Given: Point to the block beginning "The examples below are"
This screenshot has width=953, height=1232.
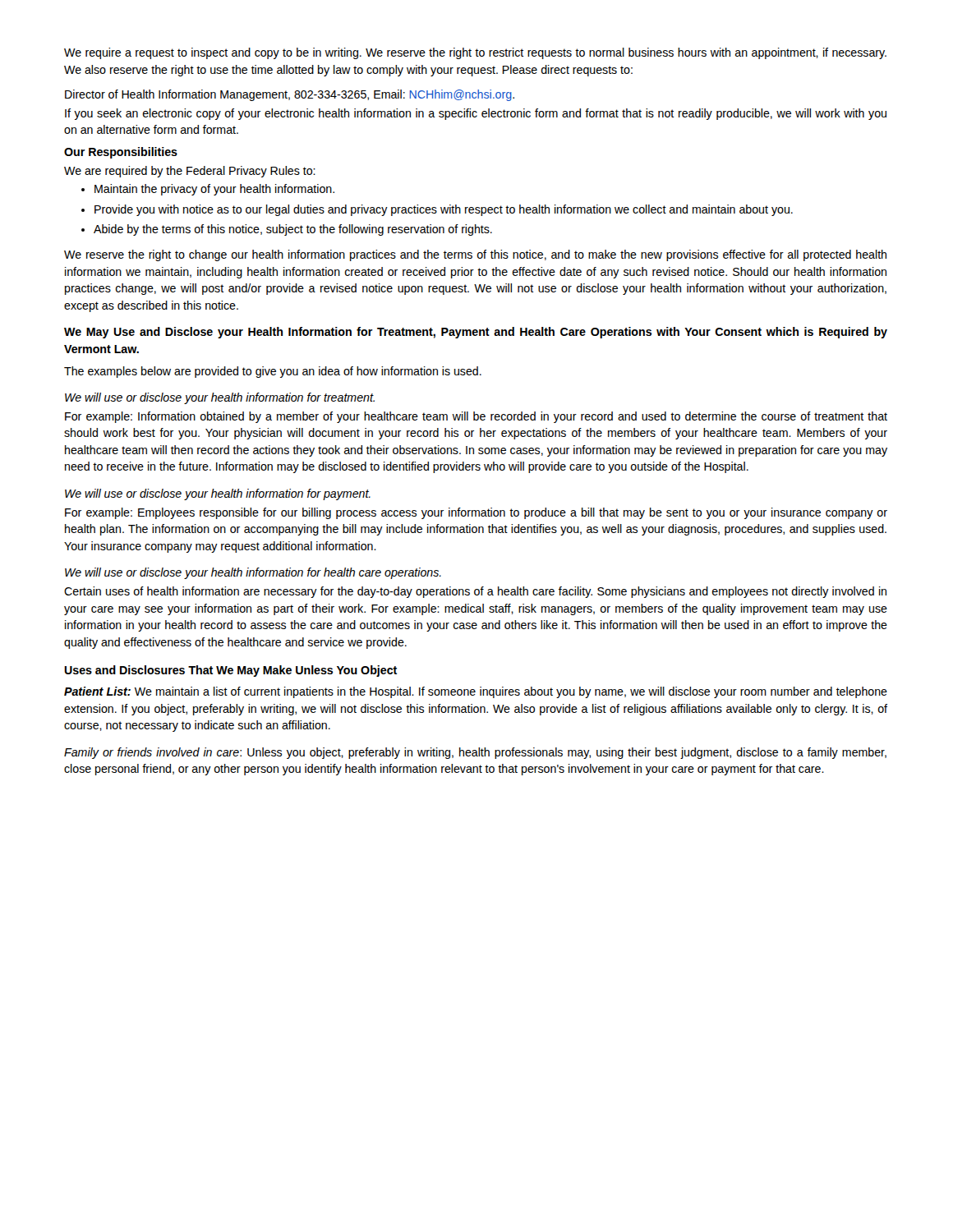Looking at the screenshot, I should tap(273, 371).
